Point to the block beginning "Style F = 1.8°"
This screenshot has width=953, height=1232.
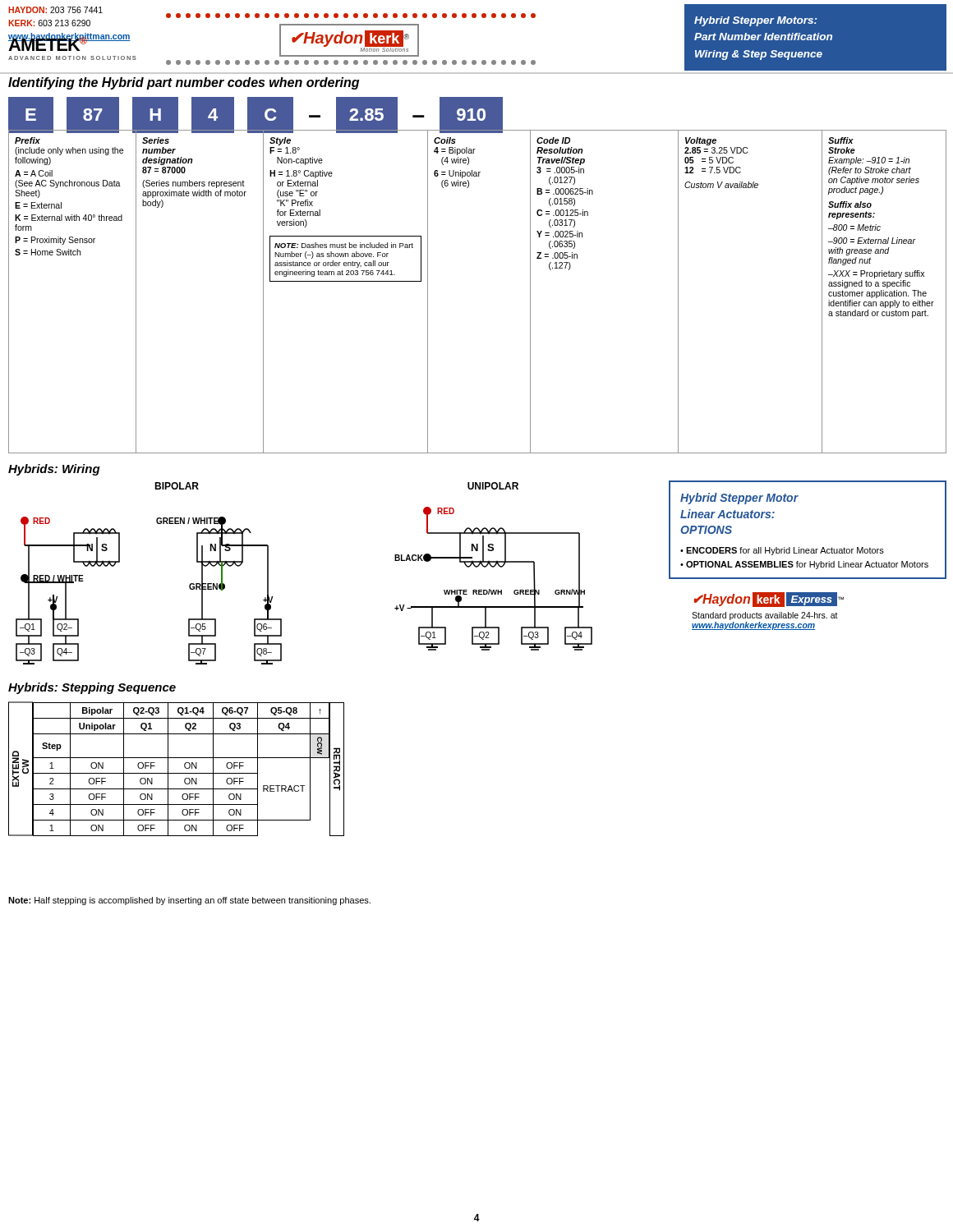(280, 141)
